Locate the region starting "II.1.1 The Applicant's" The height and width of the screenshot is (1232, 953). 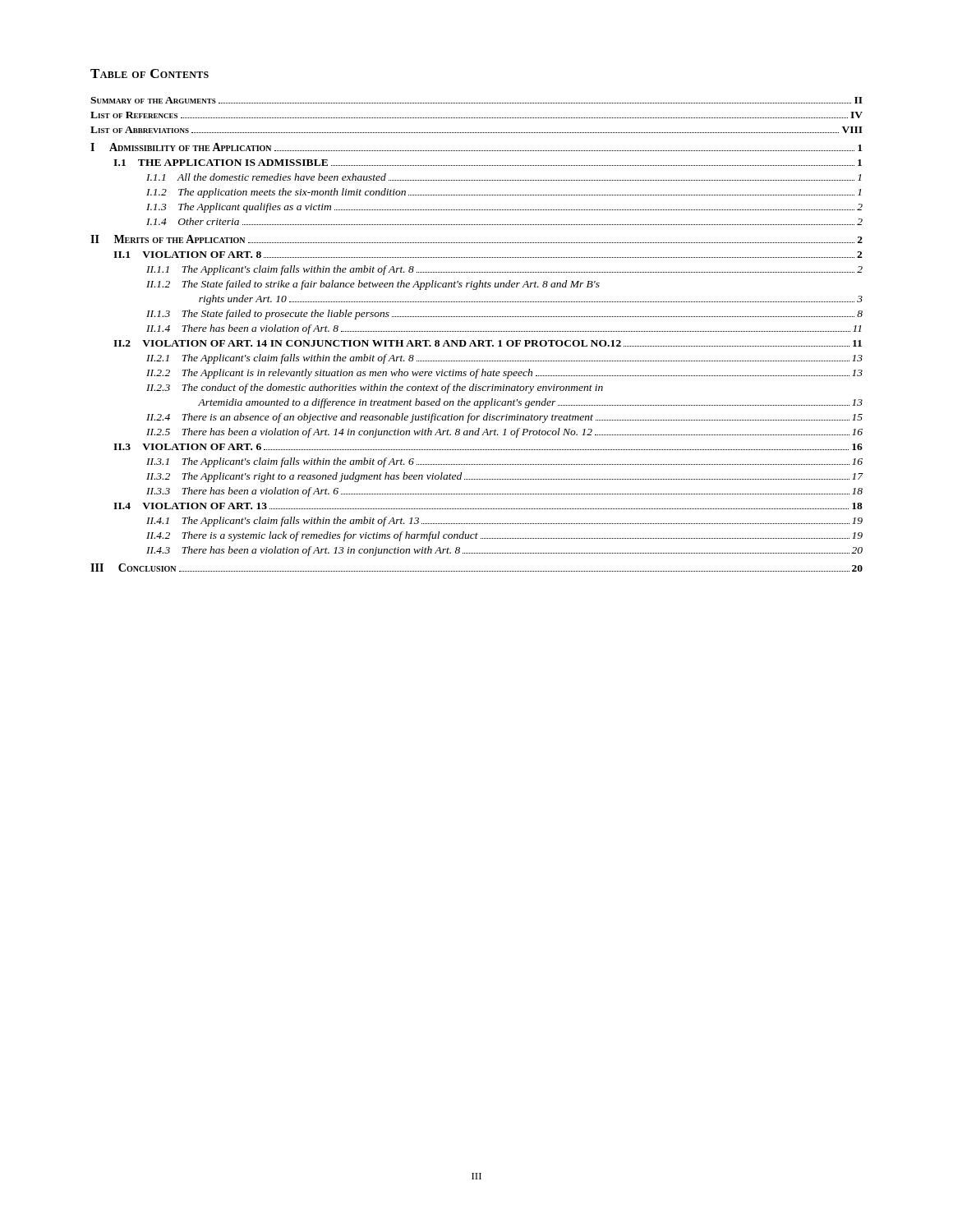504,269
